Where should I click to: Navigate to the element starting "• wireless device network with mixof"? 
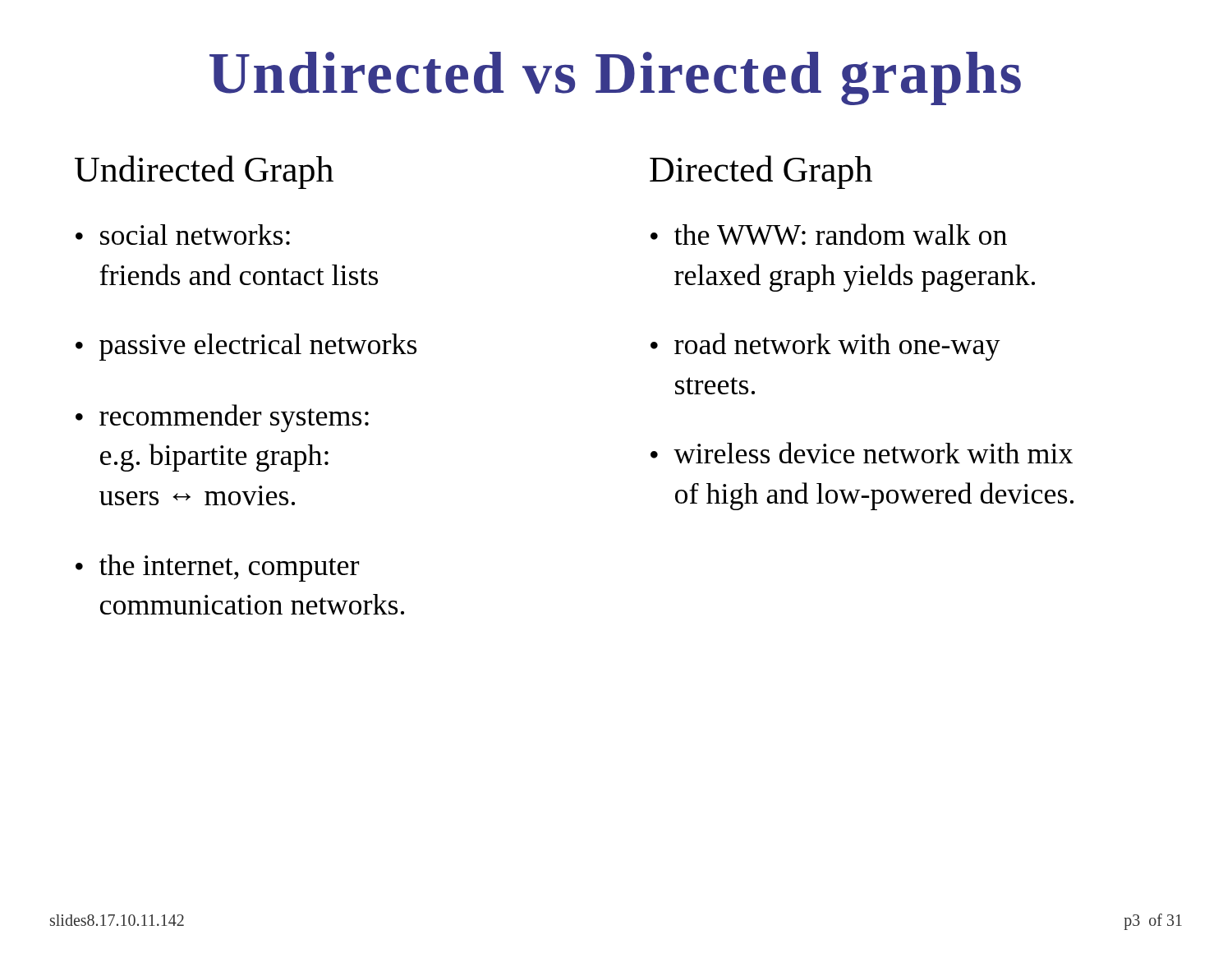coord(903,474)
